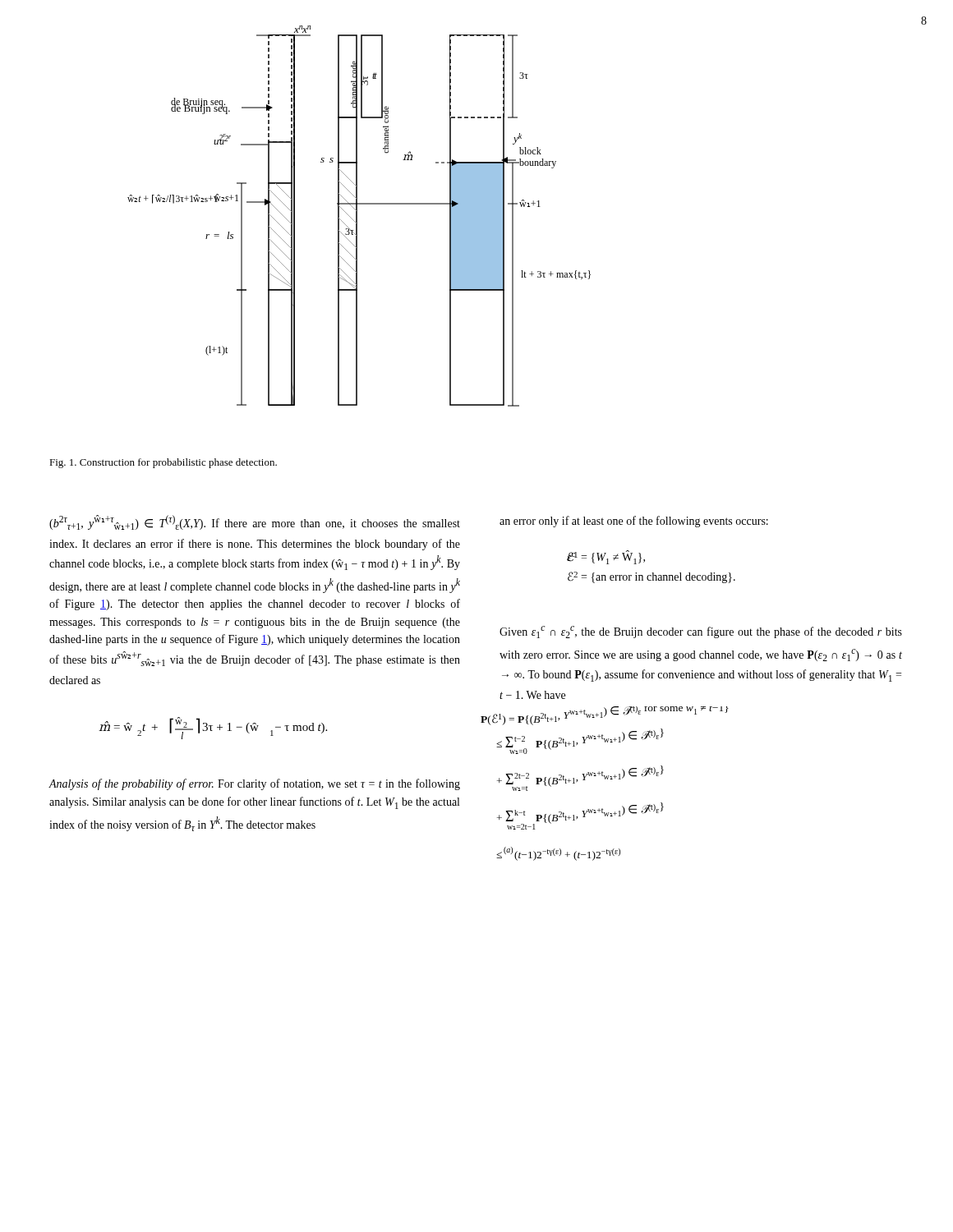Click on the text block containing "(b2ττ+1, yŵ₁+τŵ₁+1) ∈ T(τ)ε(X,Y). If there are"
Viewport: 953px width, 1232px height.
255,601
